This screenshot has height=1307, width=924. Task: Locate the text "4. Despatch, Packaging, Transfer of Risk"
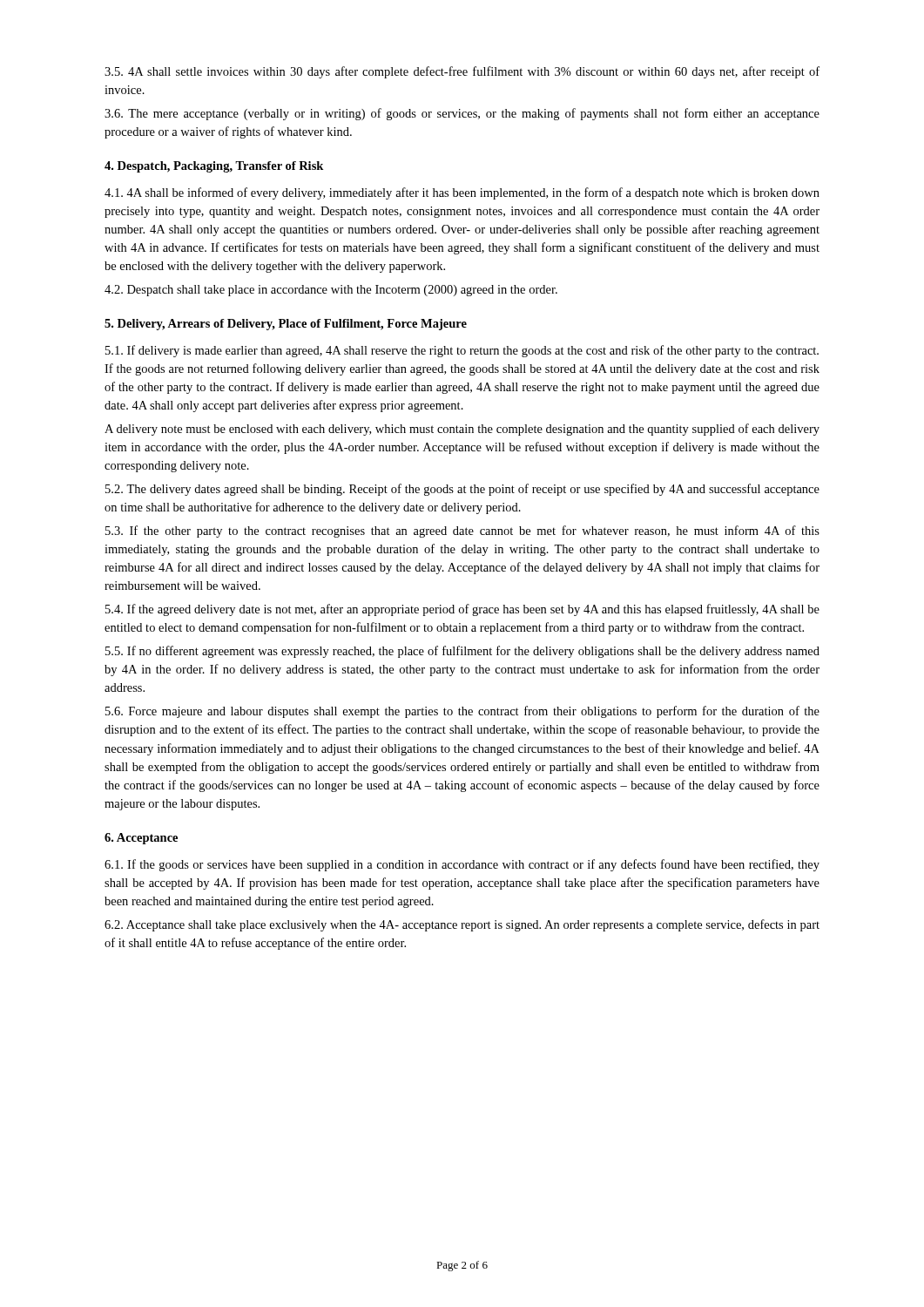pos(214,167)
